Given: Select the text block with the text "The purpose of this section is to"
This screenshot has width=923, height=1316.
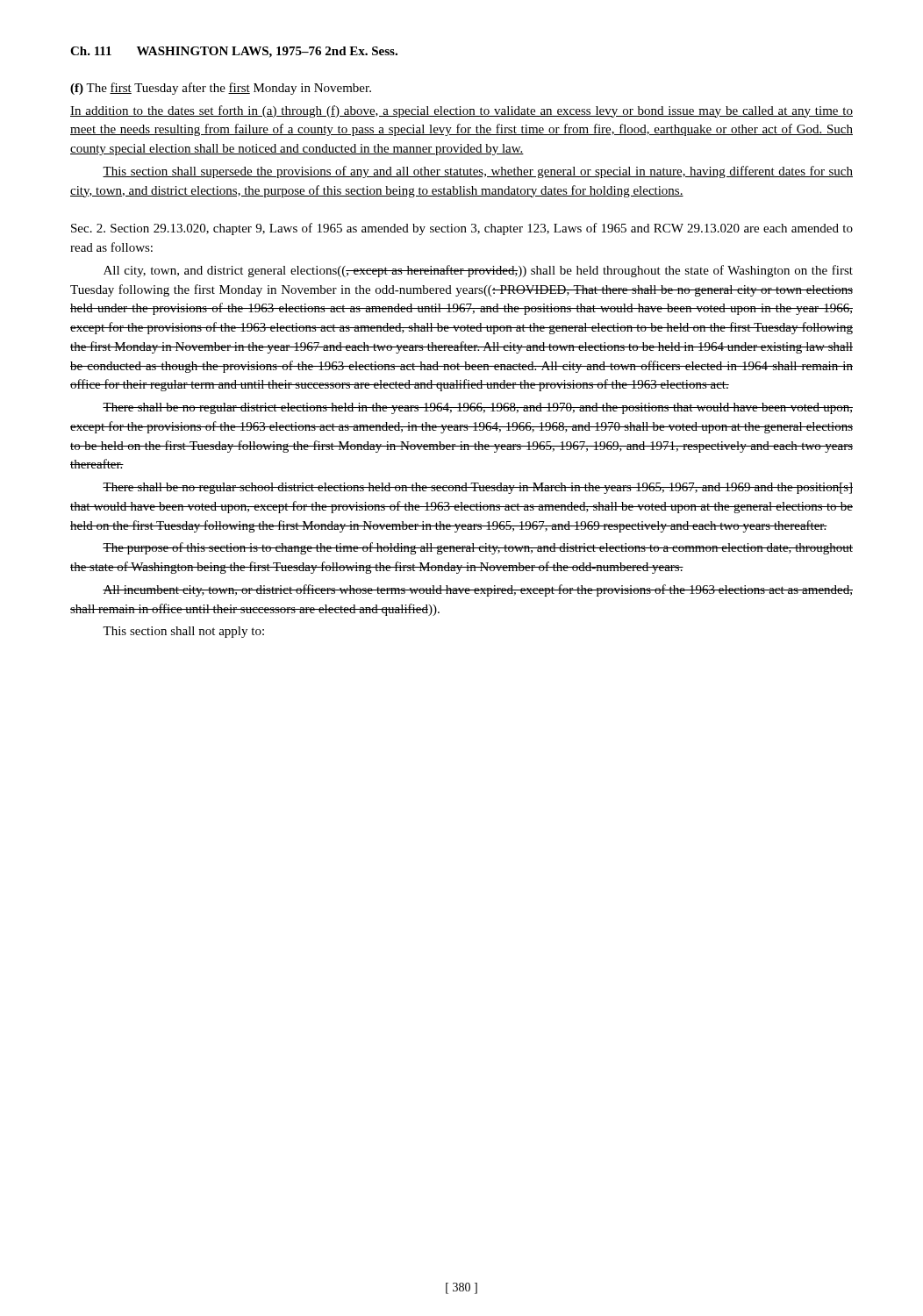Looking at the screenshot, I should click(462, 558).
